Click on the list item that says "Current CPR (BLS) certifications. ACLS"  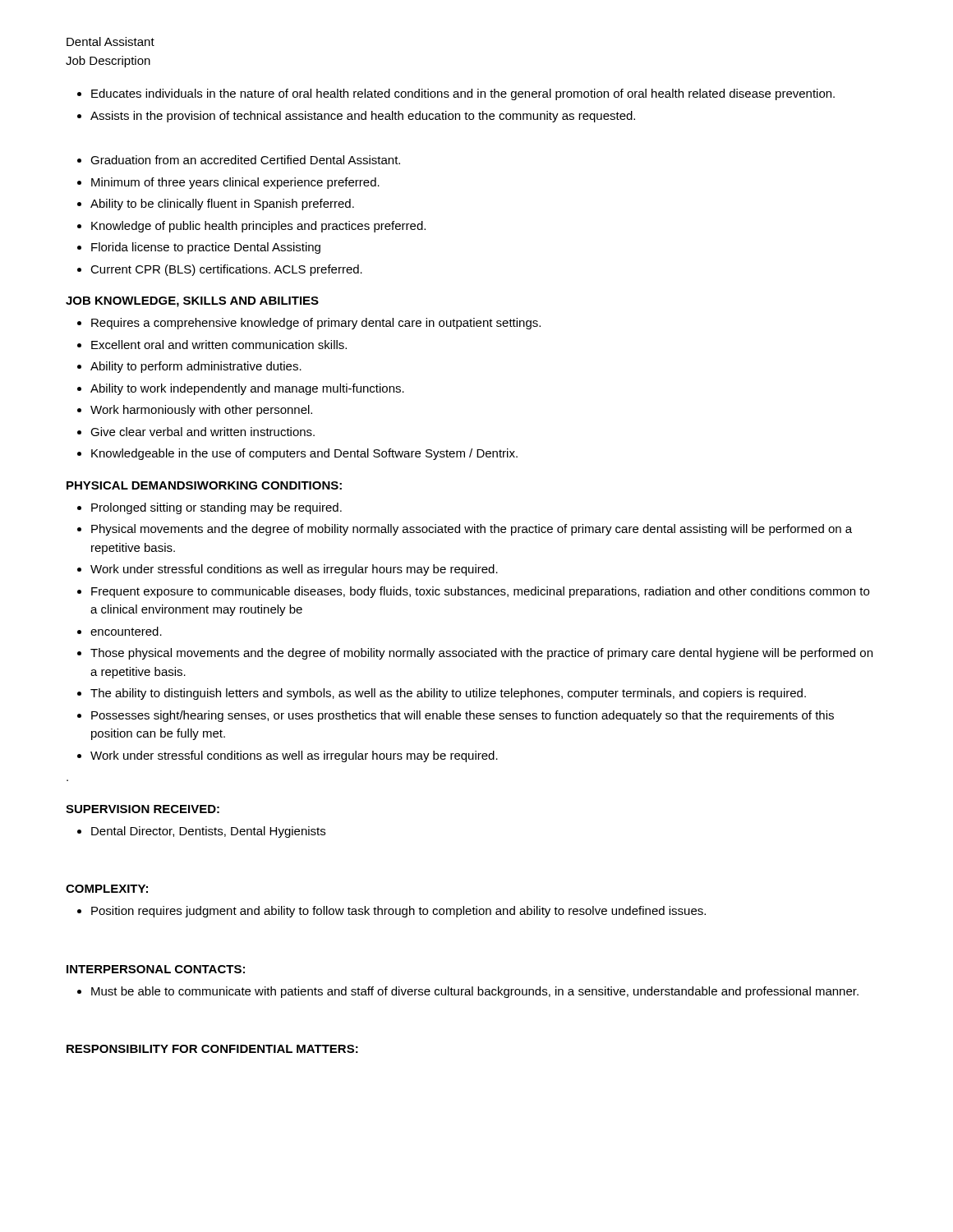pyautogui.click(x=226, y=270)
